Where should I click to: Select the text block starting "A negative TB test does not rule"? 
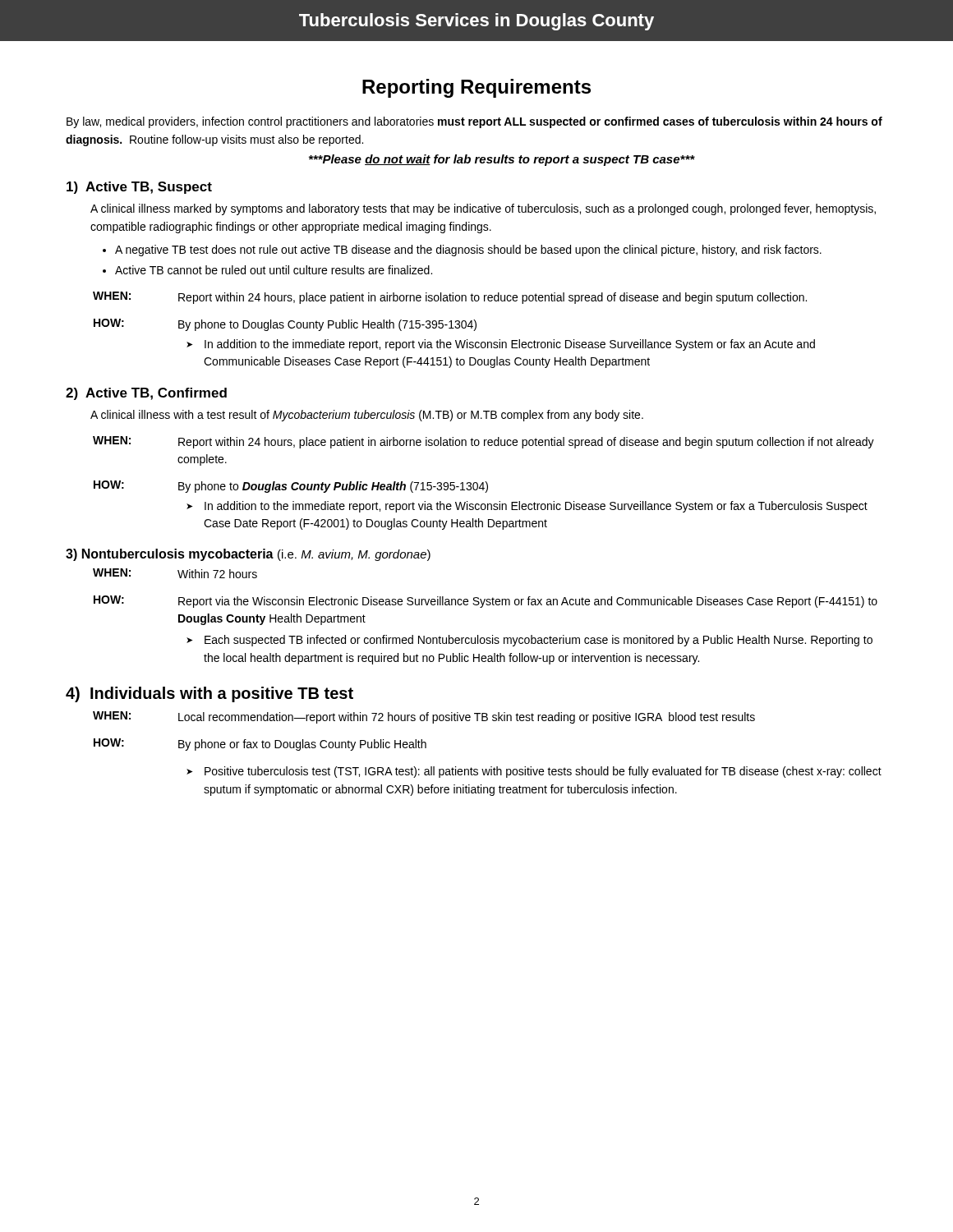[469, 249]
